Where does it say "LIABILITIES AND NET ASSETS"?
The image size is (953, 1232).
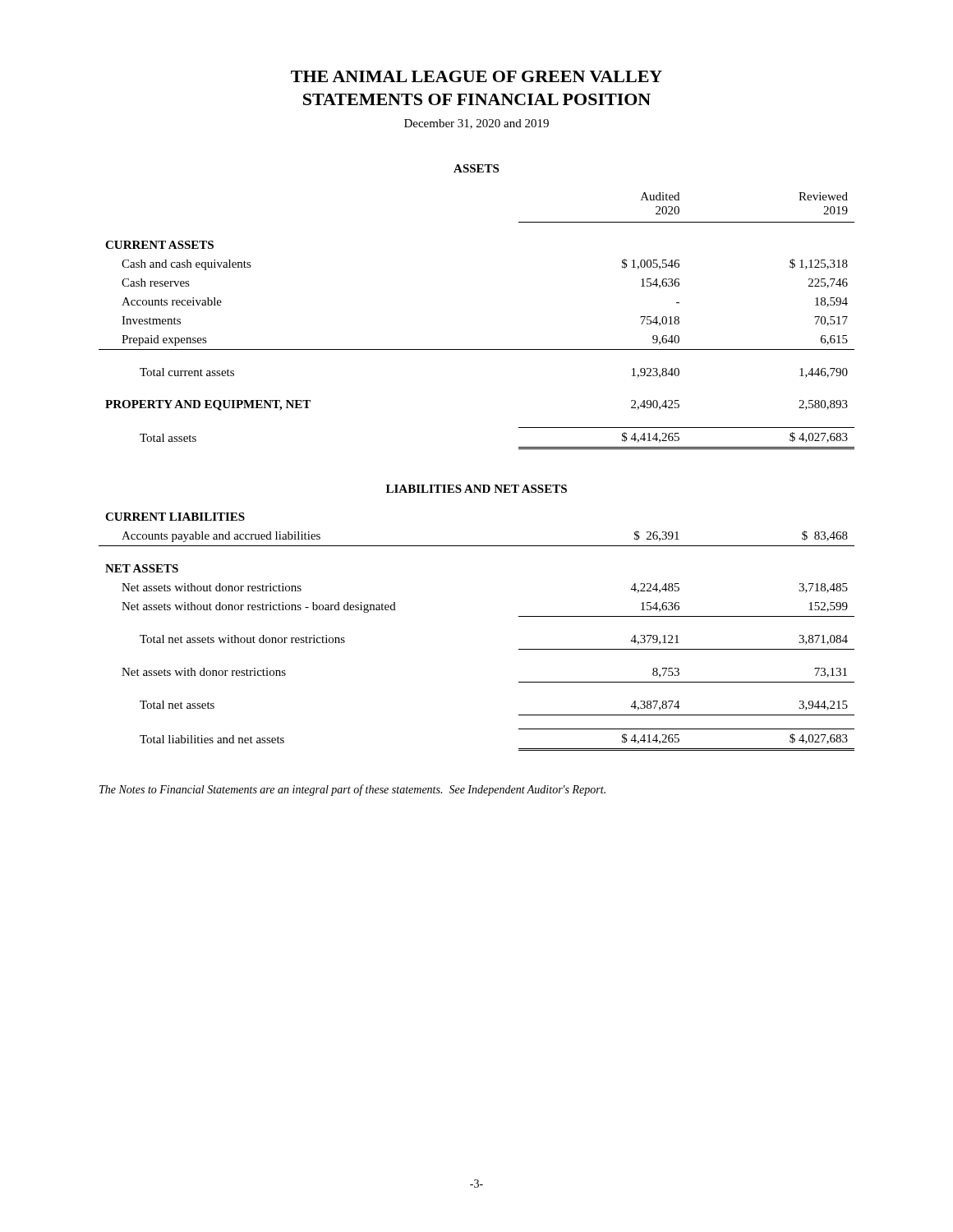(x=476, y=489)
